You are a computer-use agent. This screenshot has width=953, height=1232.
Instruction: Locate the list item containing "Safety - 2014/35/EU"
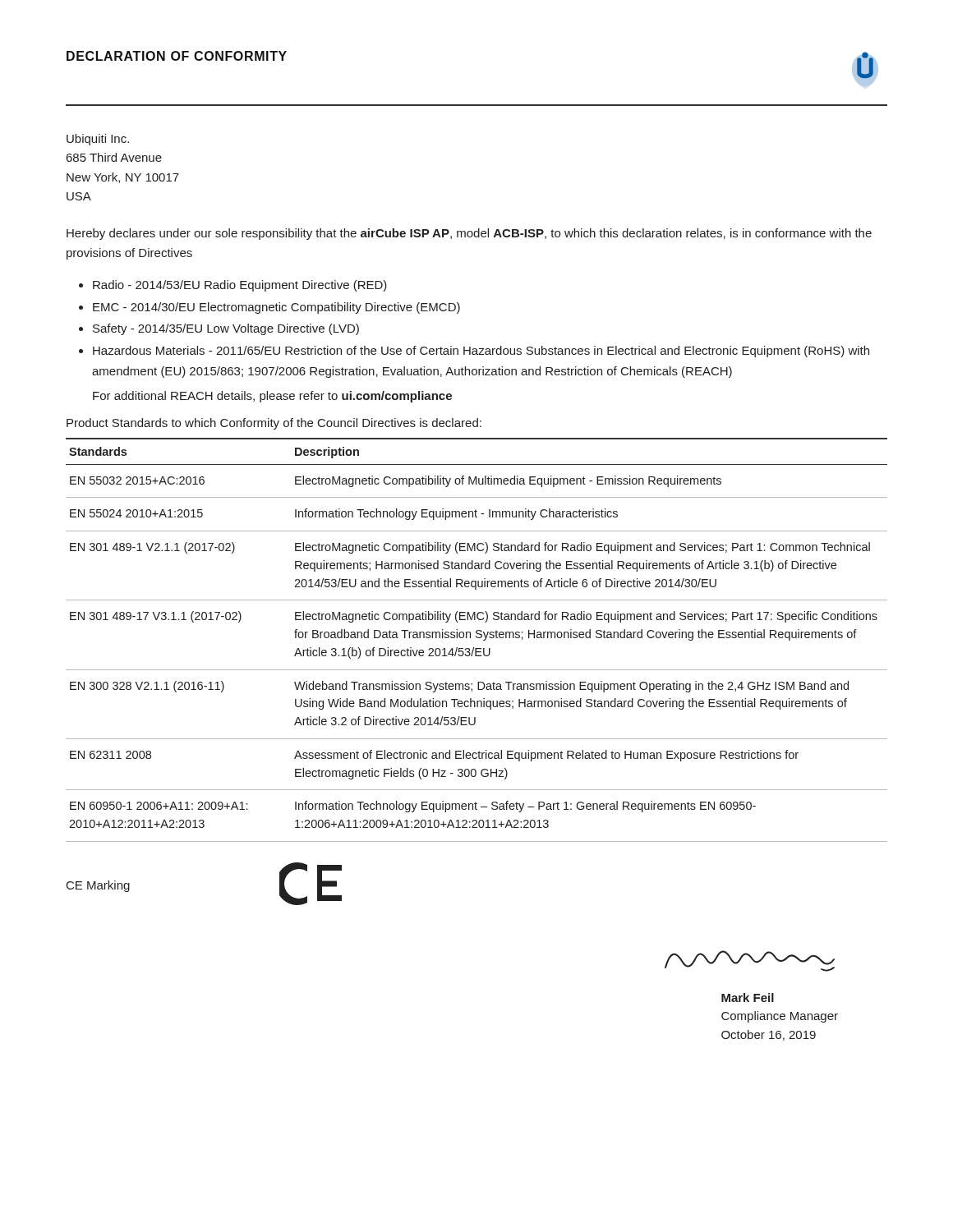click(x=226, y=328)
